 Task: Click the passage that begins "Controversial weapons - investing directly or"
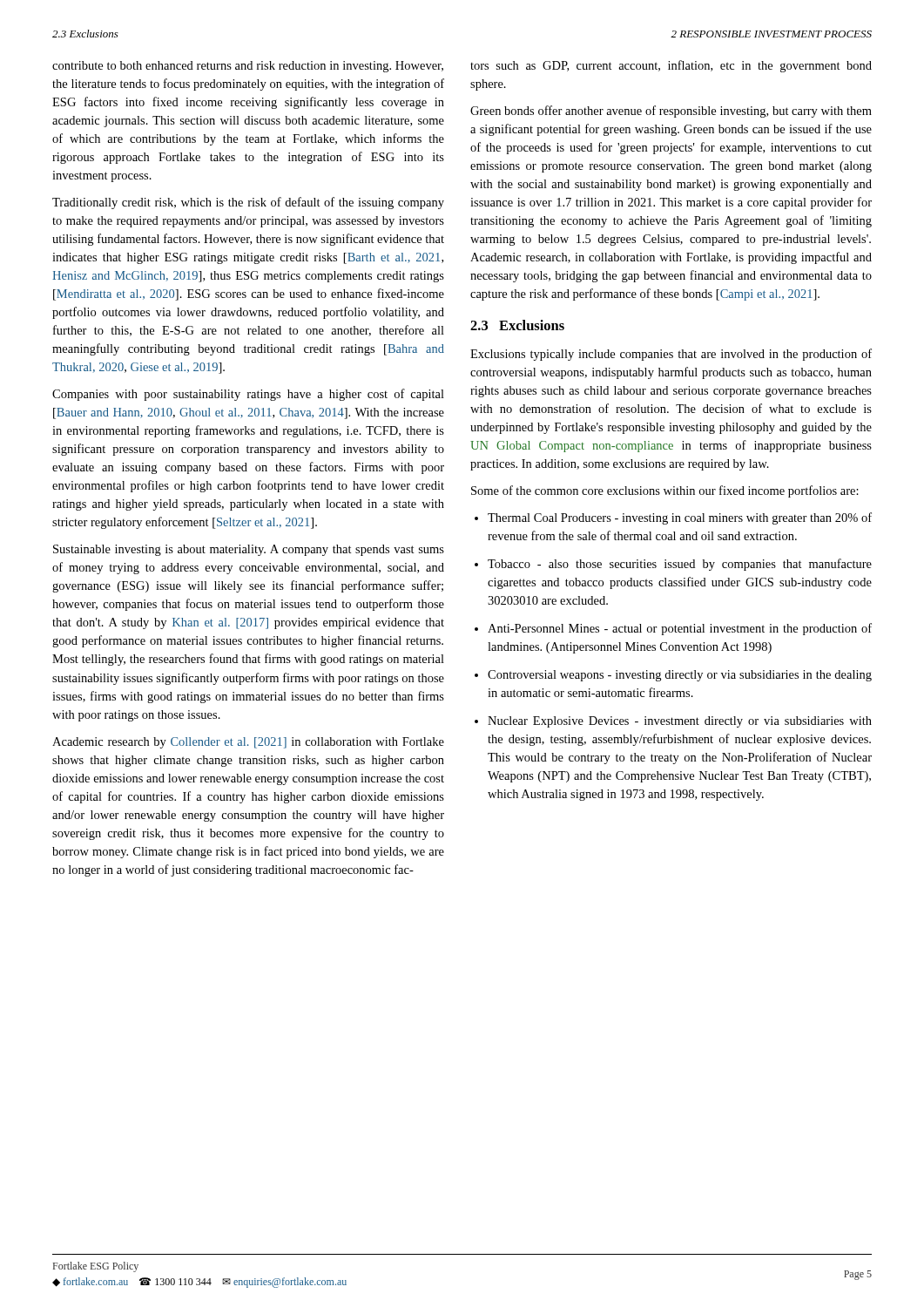[680, 684]
